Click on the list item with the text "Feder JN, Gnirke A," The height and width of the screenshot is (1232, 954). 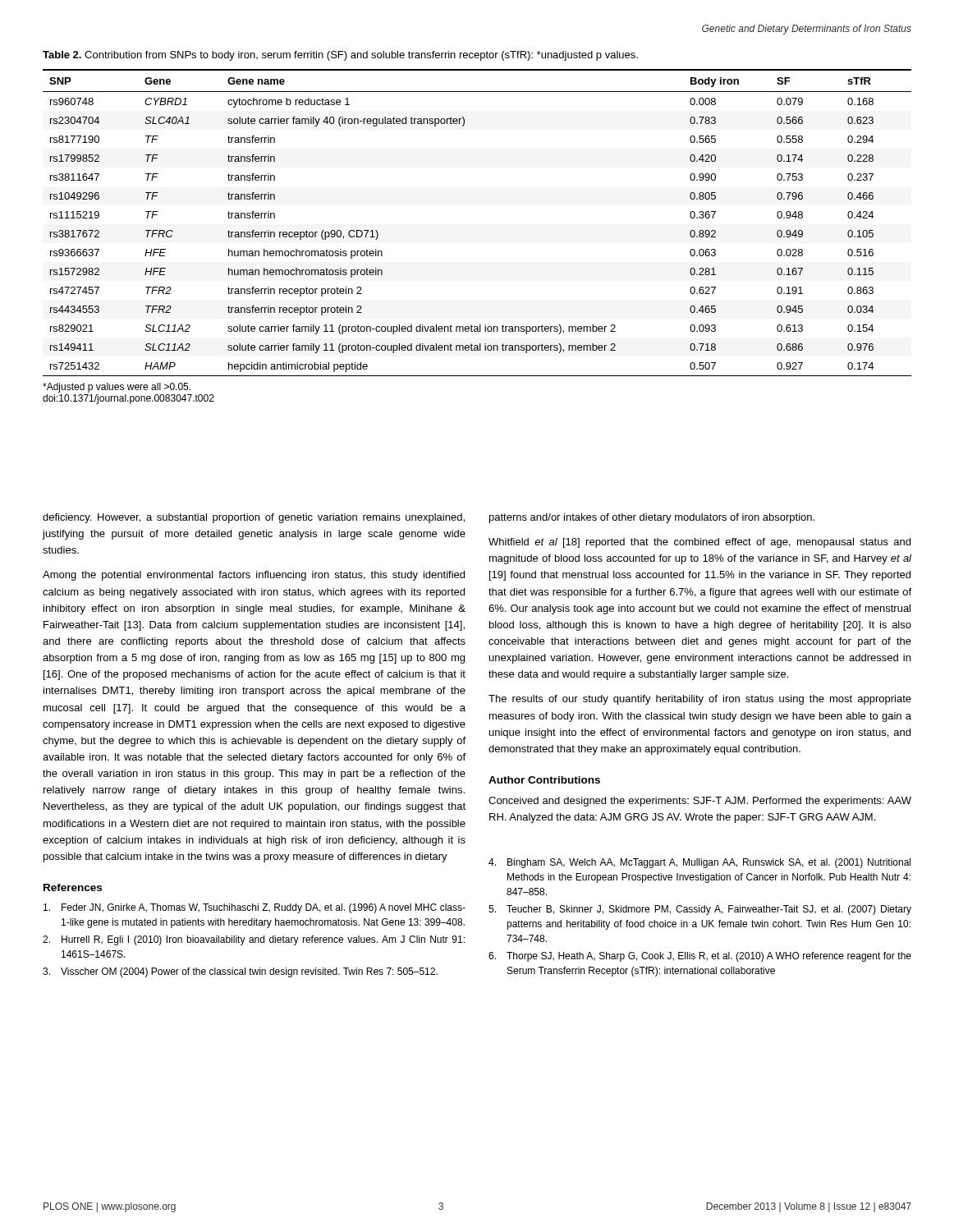(254, 915)
